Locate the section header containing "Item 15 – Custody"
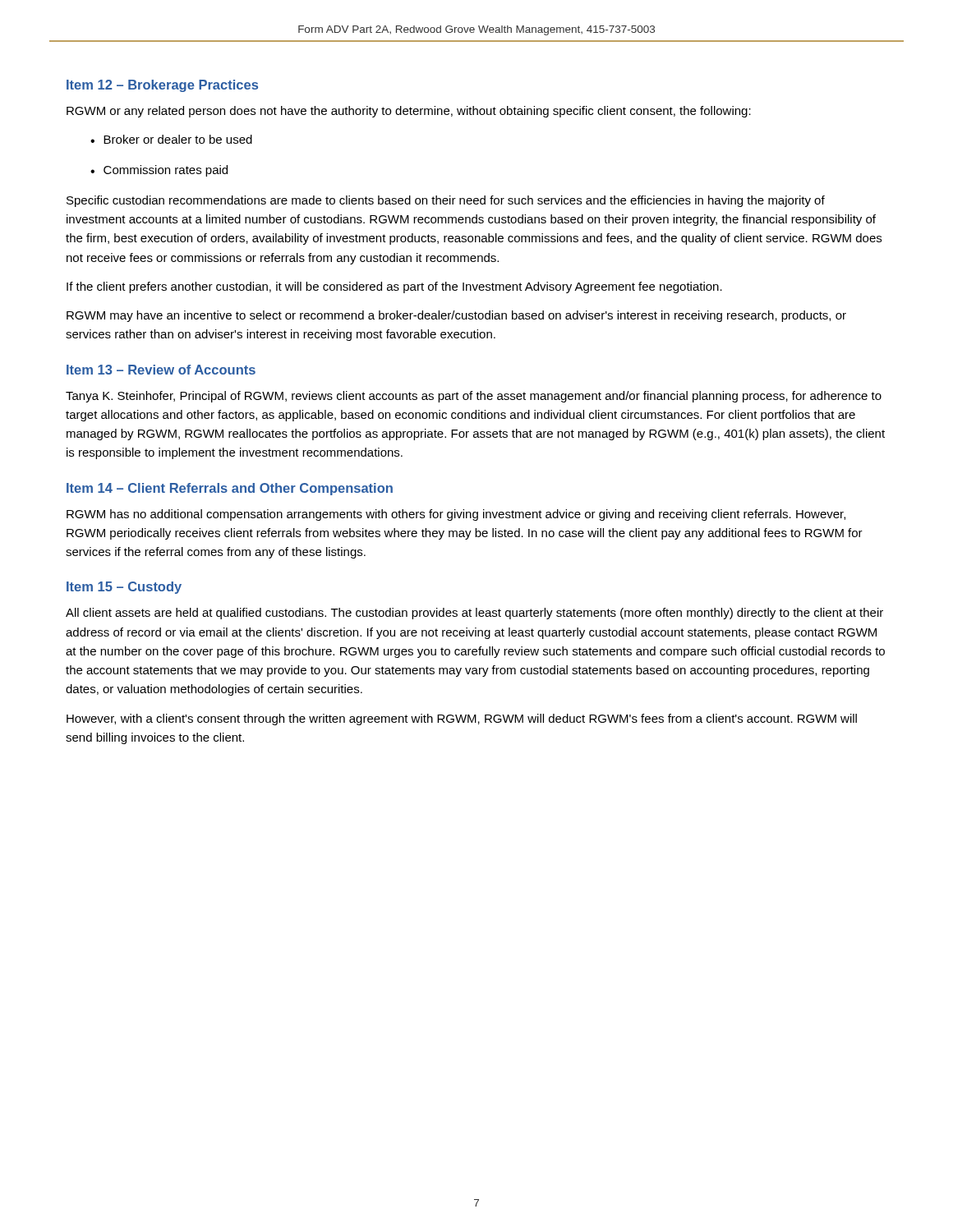The width and height of the screenshot is (953, 1232). (124, 587)
